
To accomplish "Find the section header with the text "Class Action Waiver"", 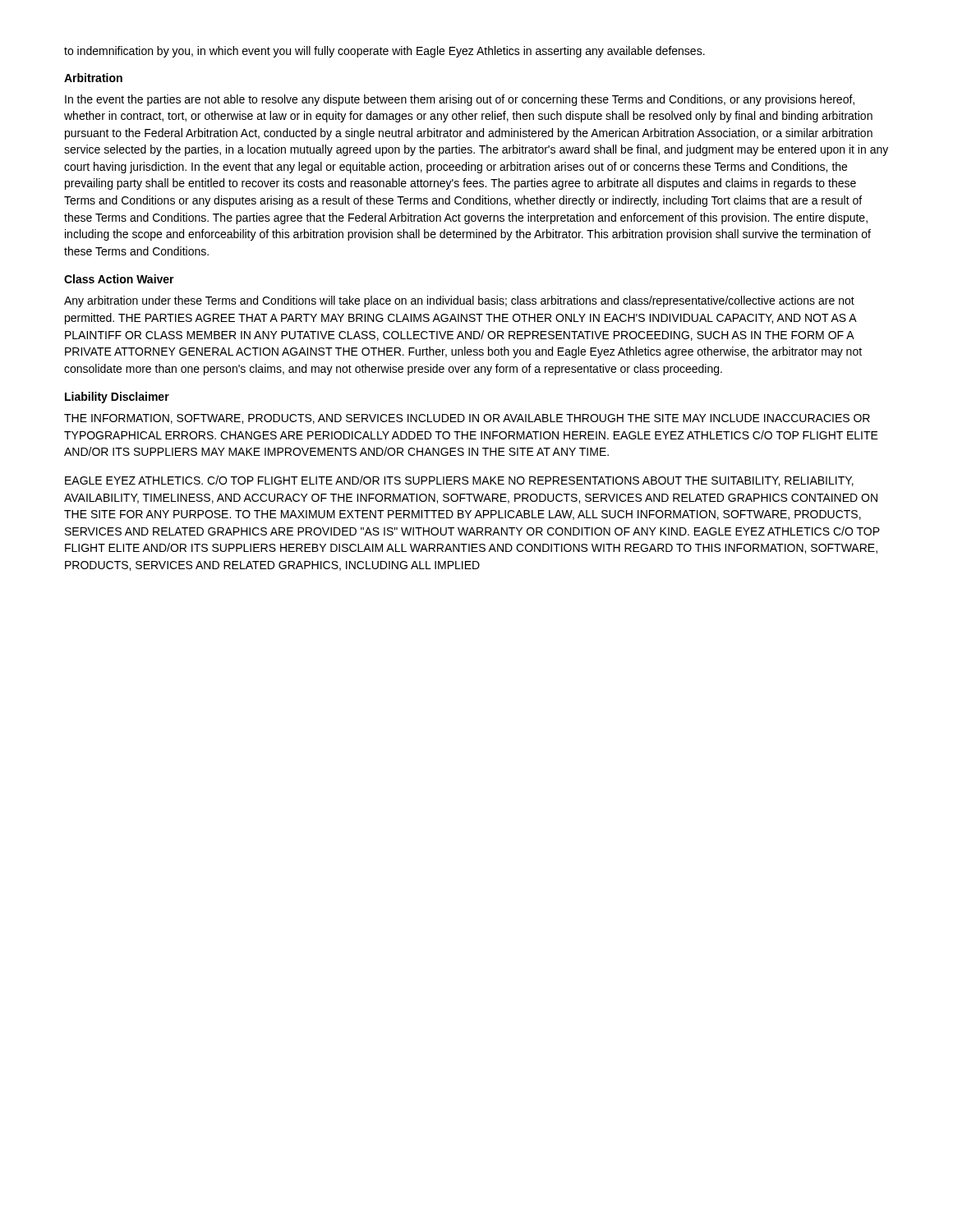I will coord(119,280).
